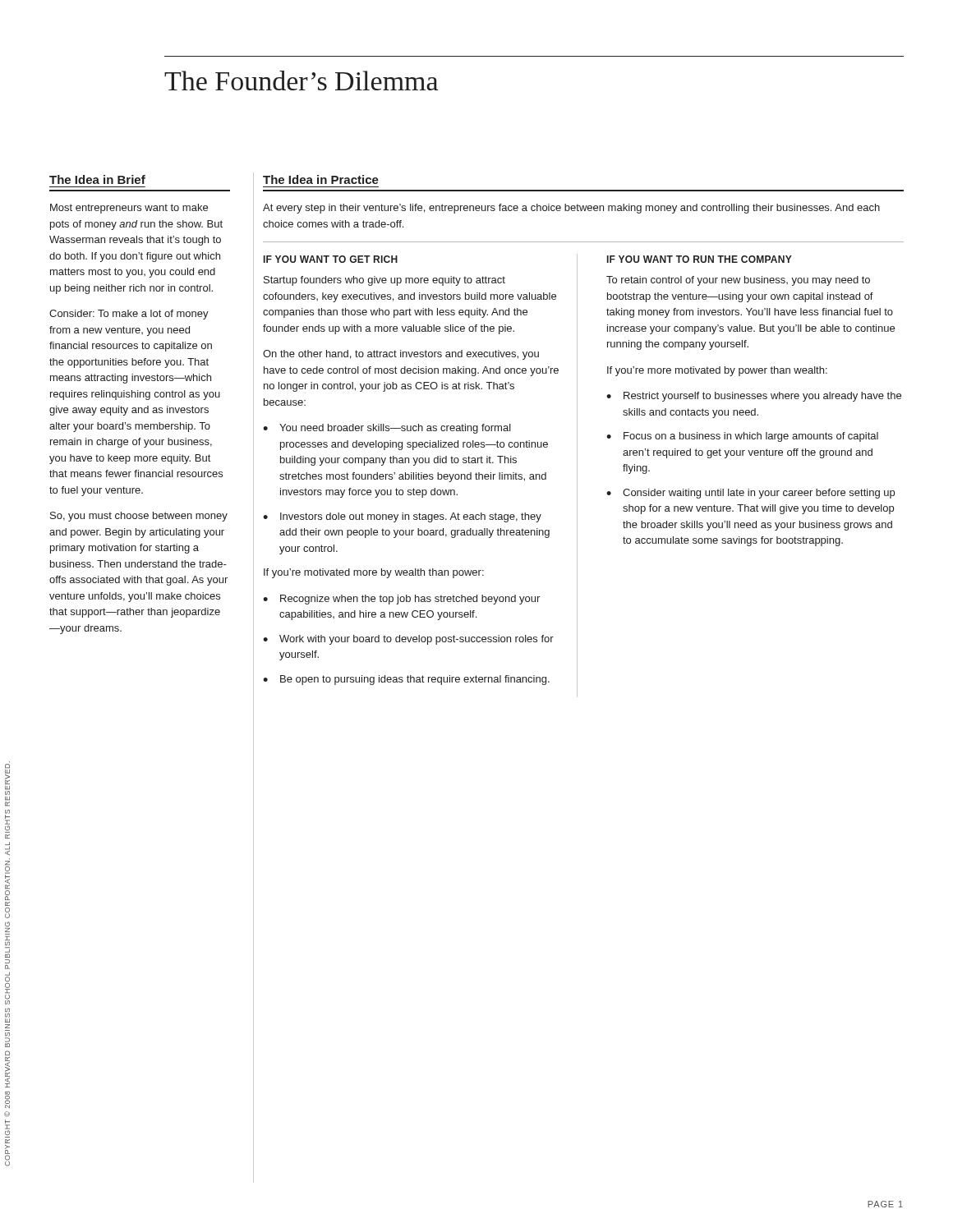Locate the passage starting "• Investors dole out money in stages."
Viewport: 953px width, 1232px height.
pos(412,532)
